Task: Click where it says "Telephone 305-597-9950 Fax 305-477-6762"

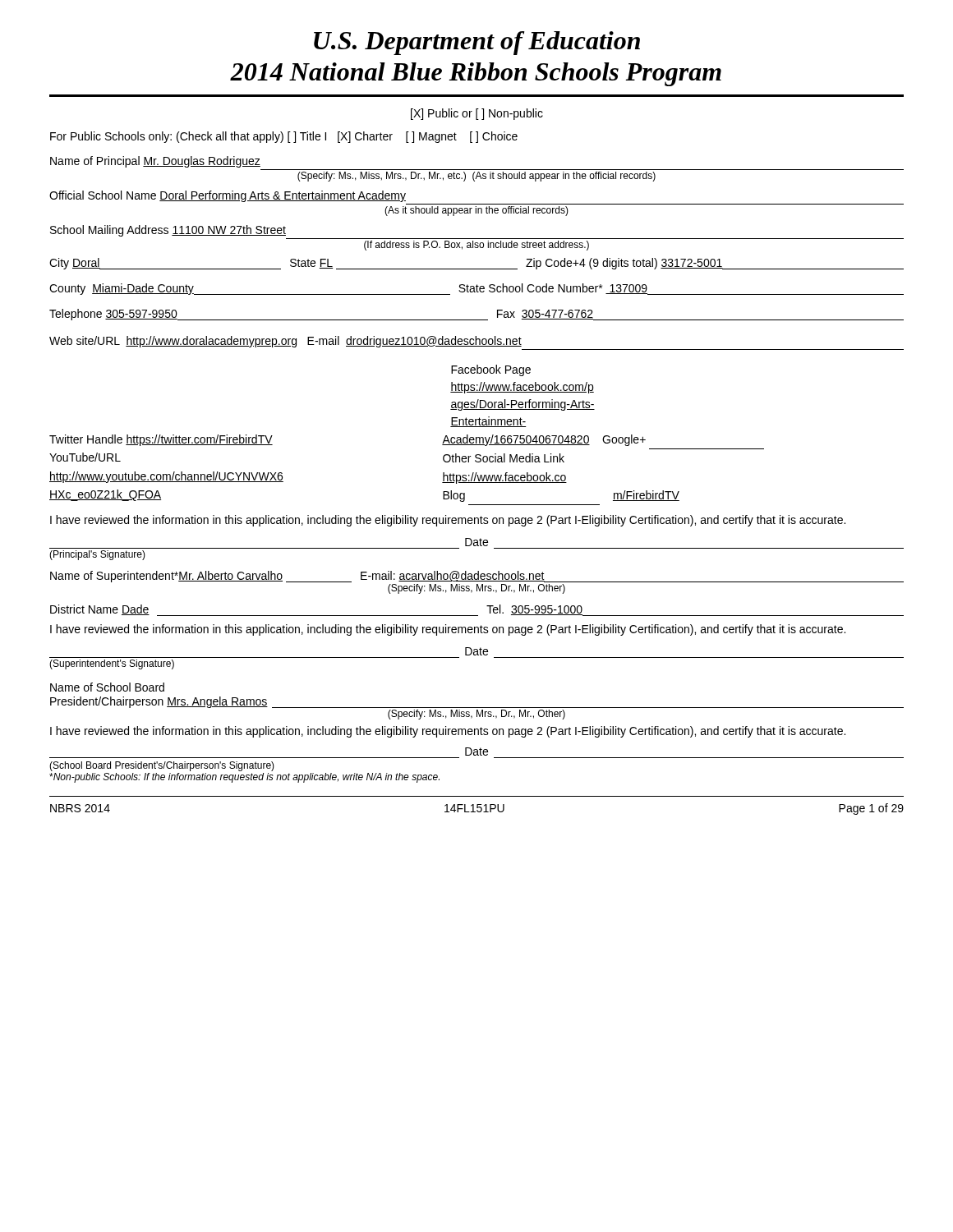Action: tap(476, 313)
